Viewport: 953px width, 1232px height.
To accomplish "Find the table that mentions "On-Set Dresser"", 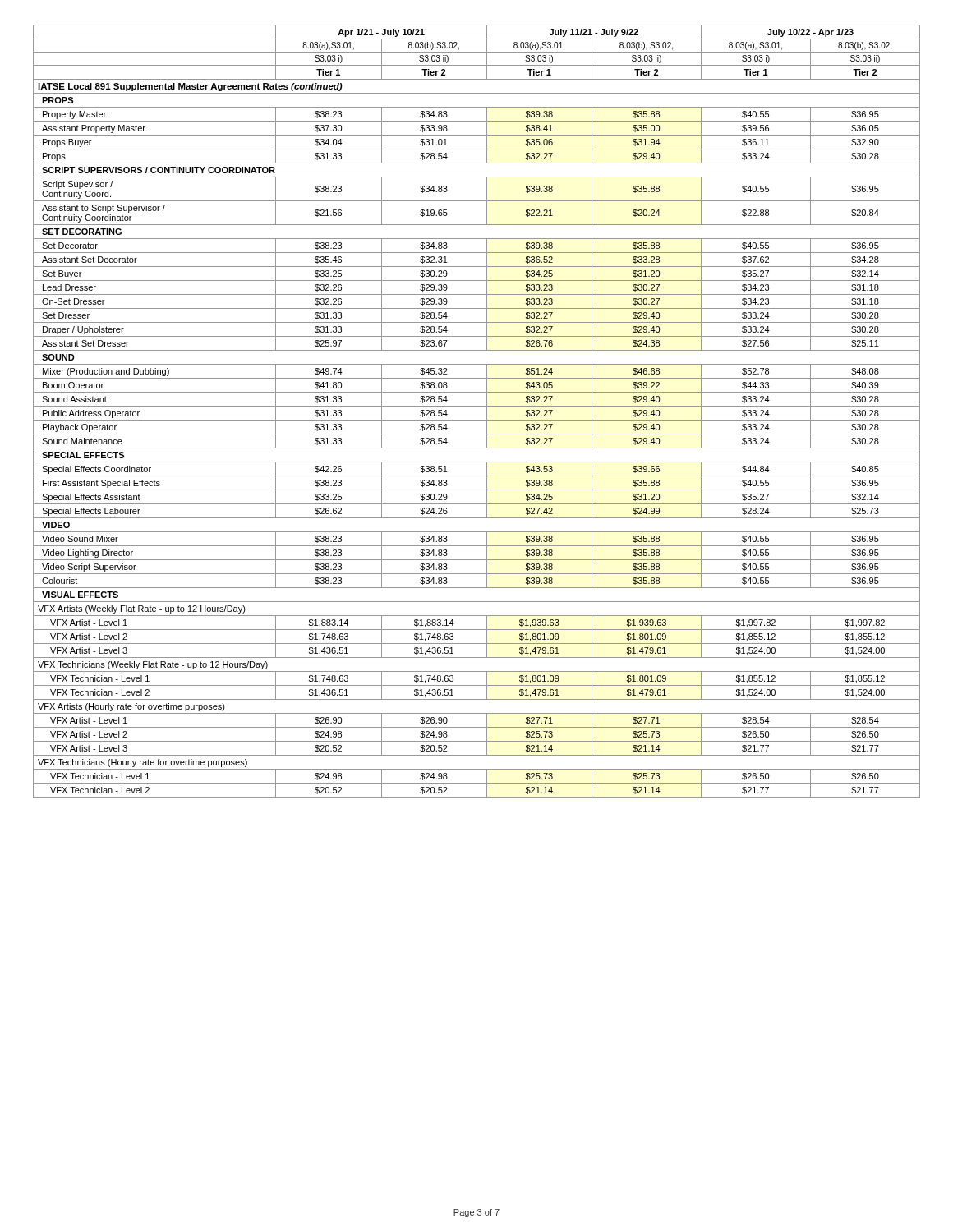I will (x=476, y=411).
